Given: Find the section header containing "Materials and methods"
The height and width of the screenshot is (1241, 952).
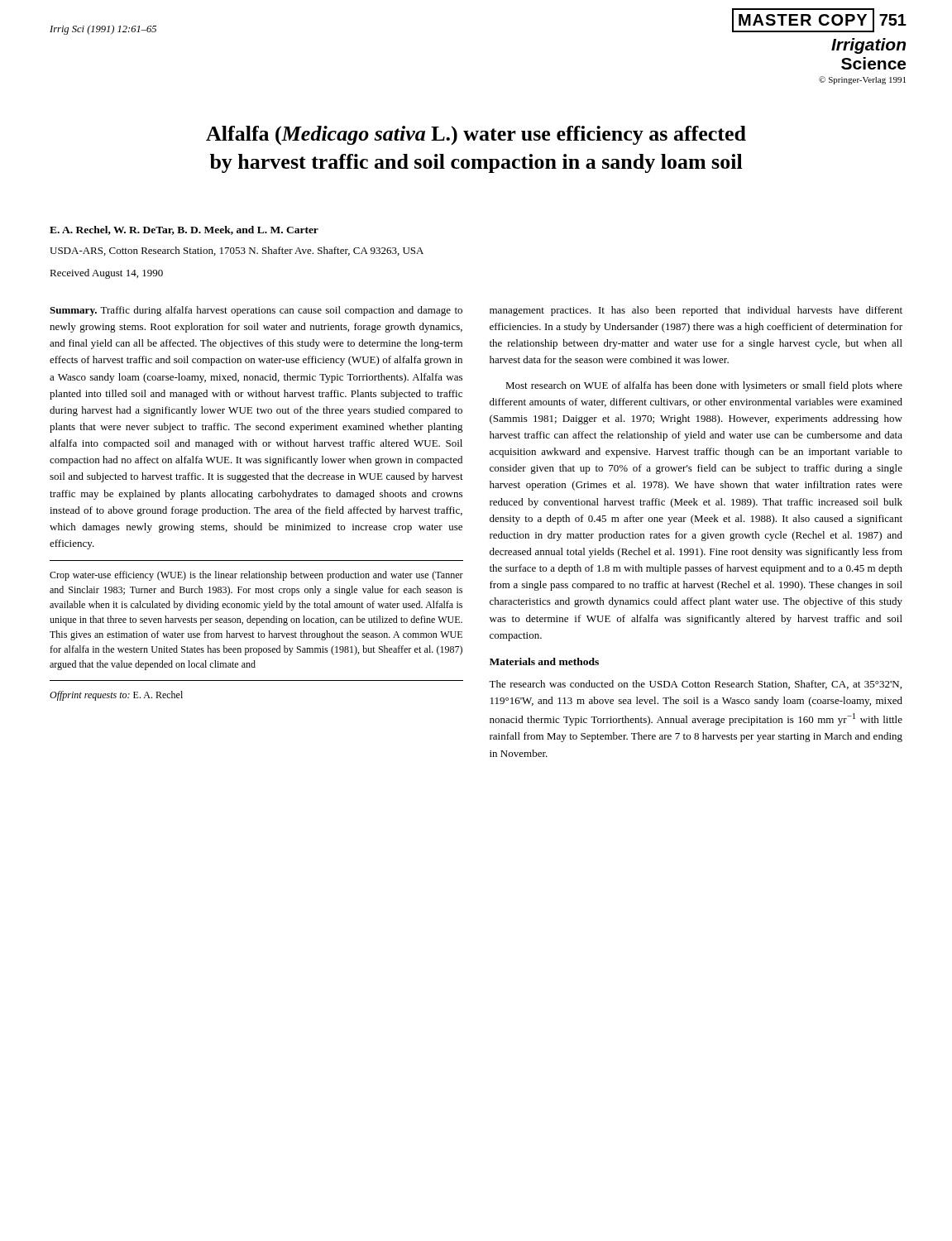Looking at the screenshot, I should pyautogui.click(x=544, y=661).
